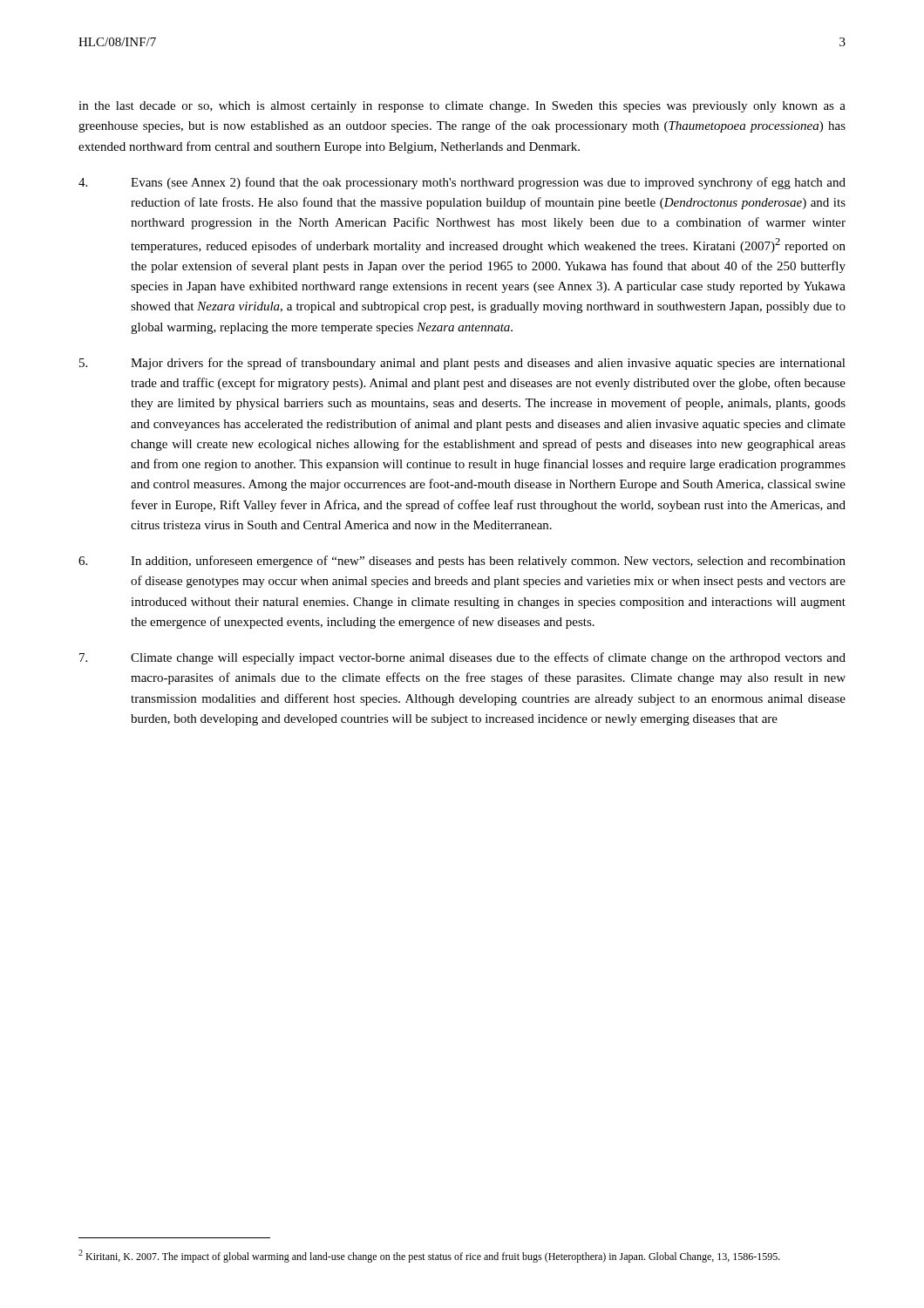Locate the text starting "Major drivers for the spread of transboundary animal"
The image size is (924, 1308).
point(462,444)
